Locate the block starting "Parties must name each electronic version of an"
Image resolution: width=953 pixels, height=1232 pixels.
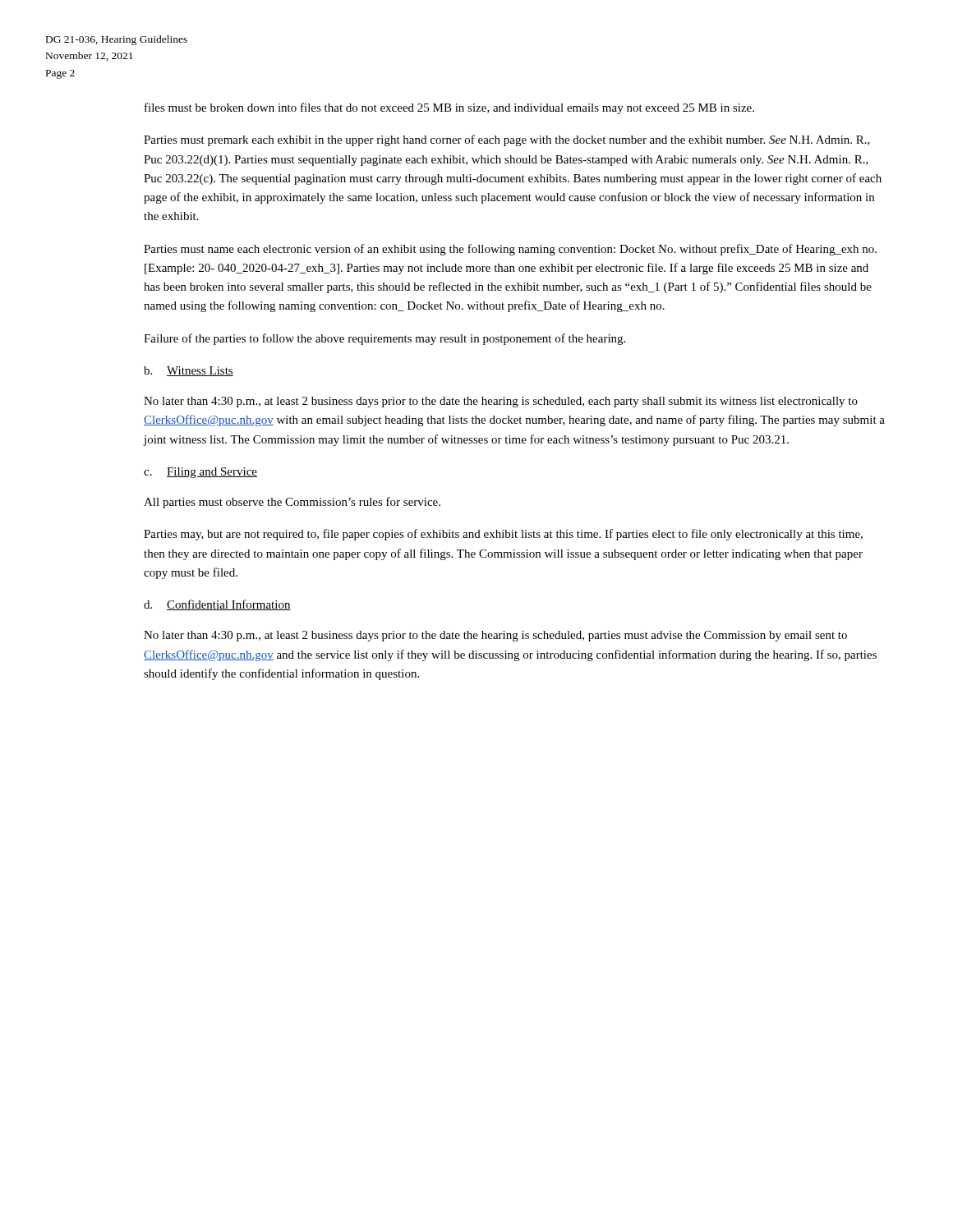(x=511, y=277)
